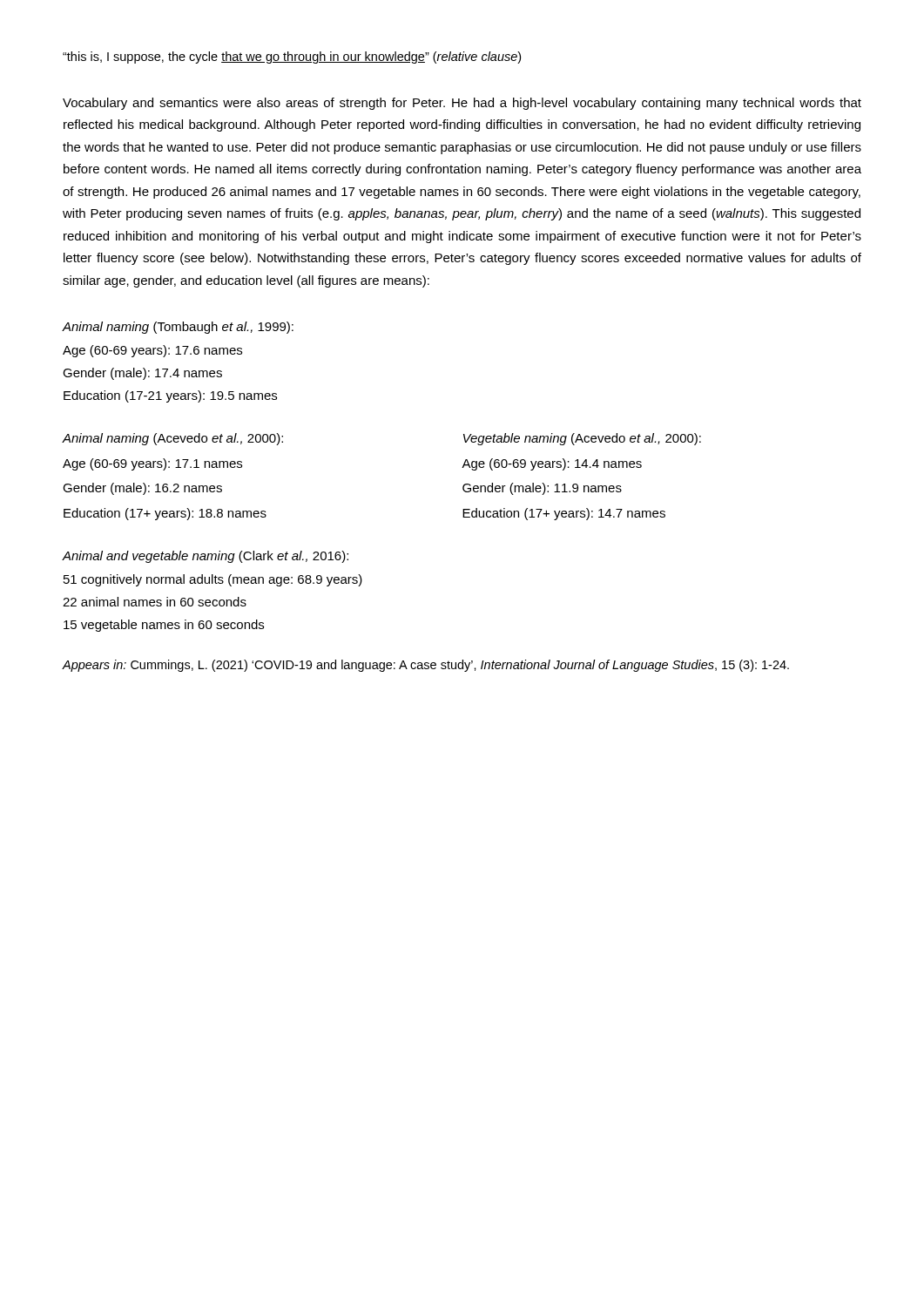
Task: Point to the passage starting "Age (60-69 years): 17.1 names"
Action: click(153, 463)
